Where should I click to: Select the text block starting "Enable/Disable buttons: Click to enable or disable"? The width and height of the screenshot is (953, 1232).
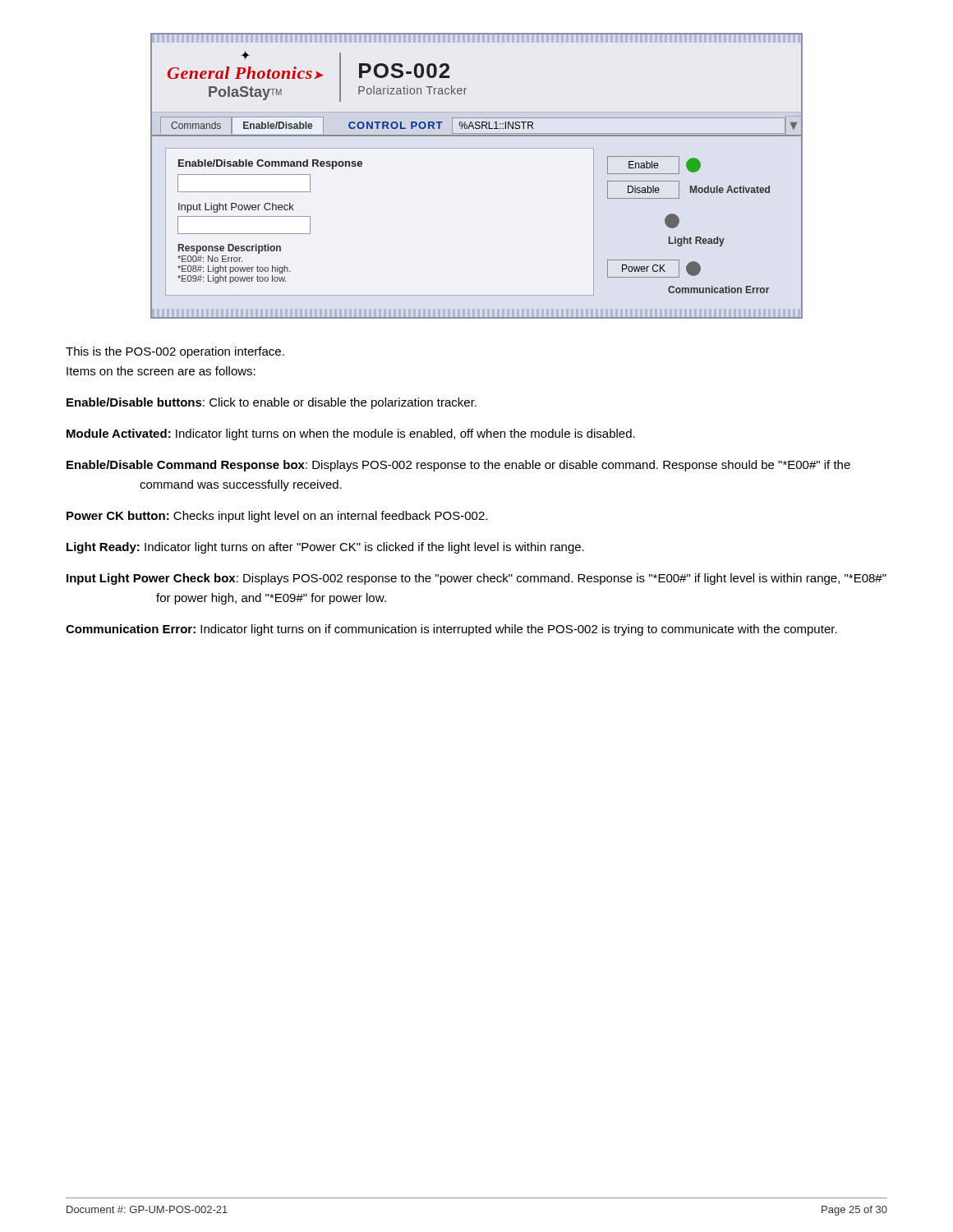pyautogui.click(x=272, y=402)
